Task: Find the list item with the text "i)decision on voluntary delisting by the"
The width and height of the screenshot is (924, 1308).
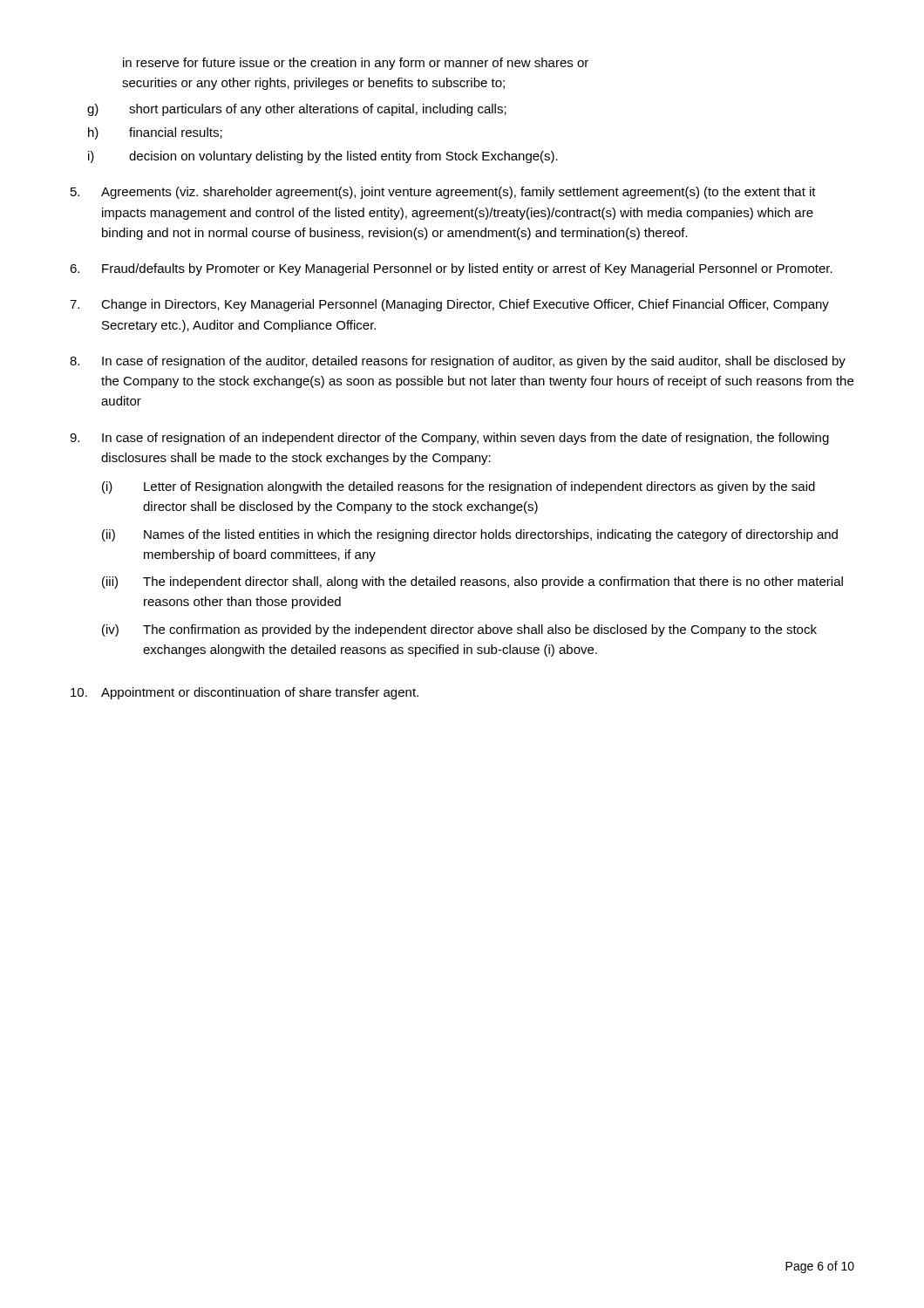Action: click(x=314, y=156)
